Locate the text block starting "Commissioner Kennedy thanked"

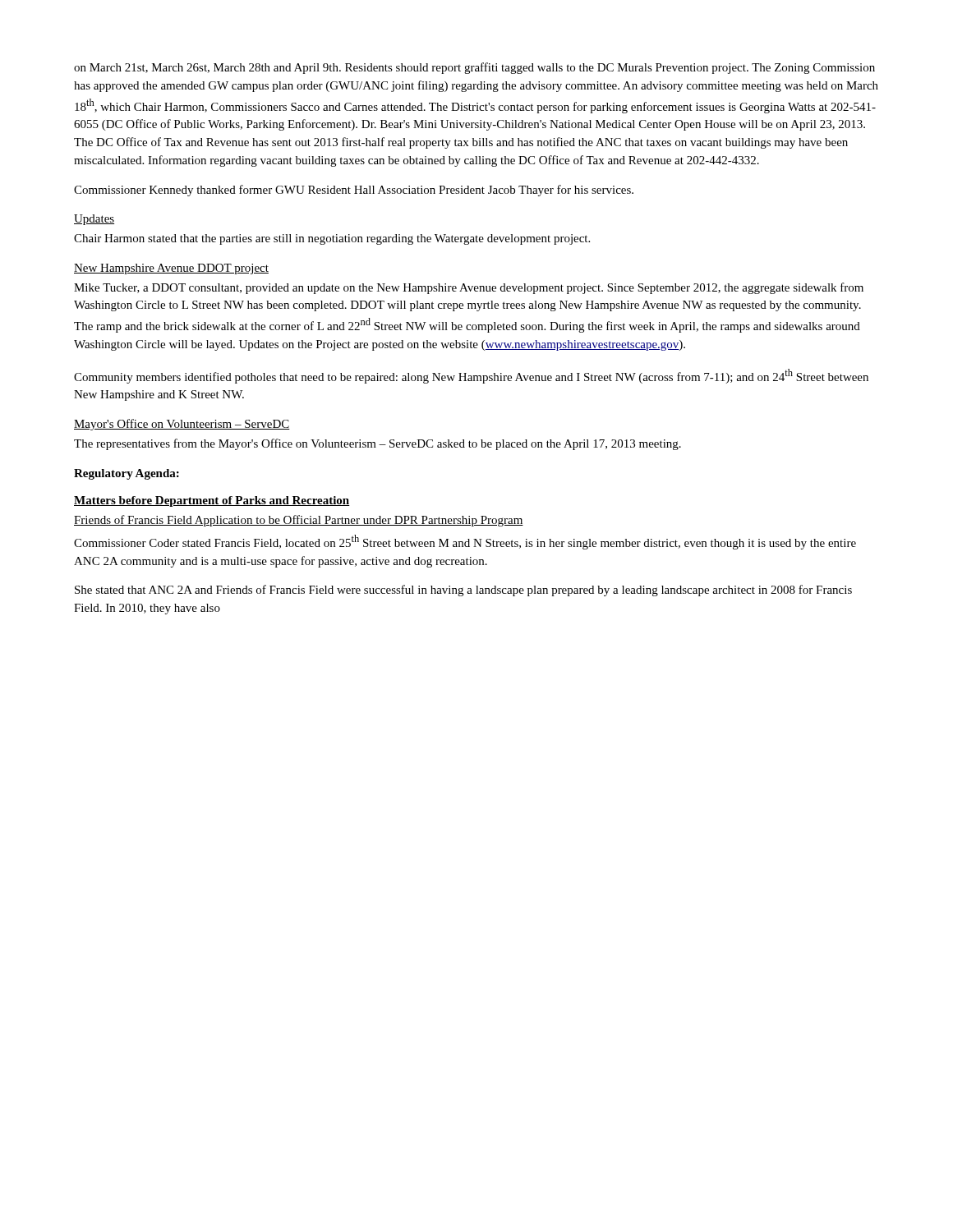tap(476, 190)
